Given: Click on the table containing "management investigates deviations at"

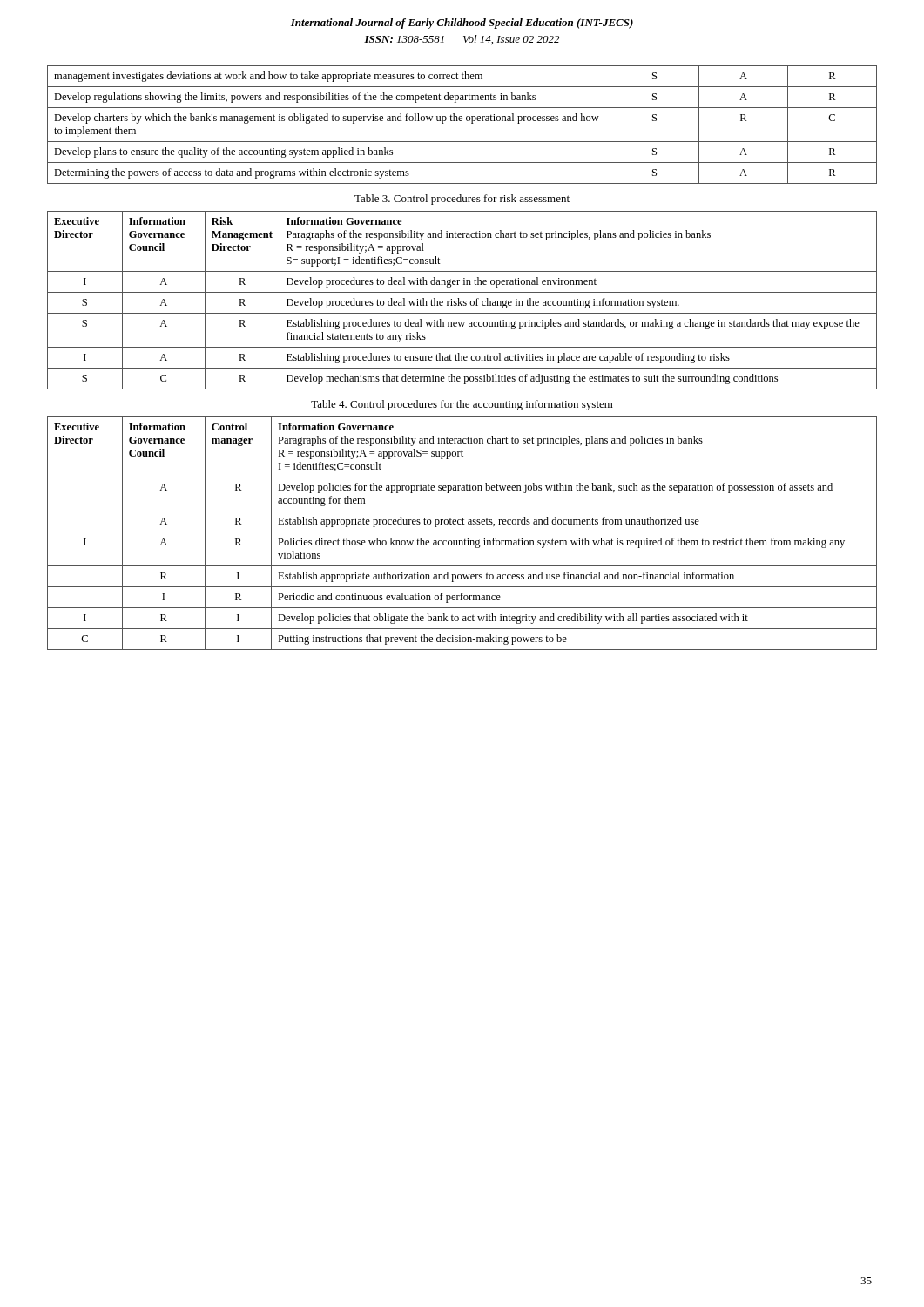Looking at the screenshot, I should click(462, 125).
